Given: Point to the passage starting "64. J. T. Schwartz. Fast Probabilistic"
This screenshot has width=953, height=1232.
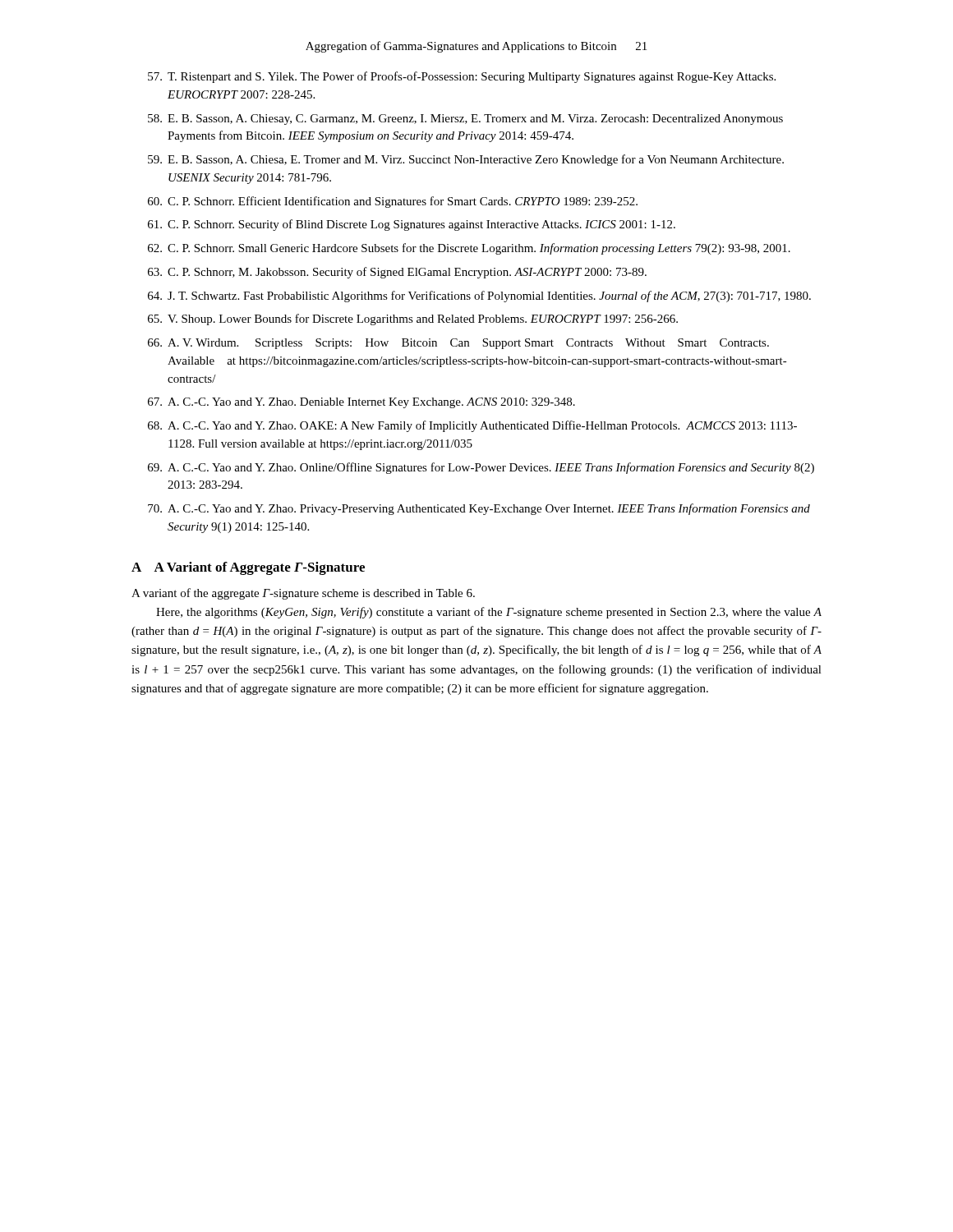Looking at the screenshot, I should click(x=476, y=296).
